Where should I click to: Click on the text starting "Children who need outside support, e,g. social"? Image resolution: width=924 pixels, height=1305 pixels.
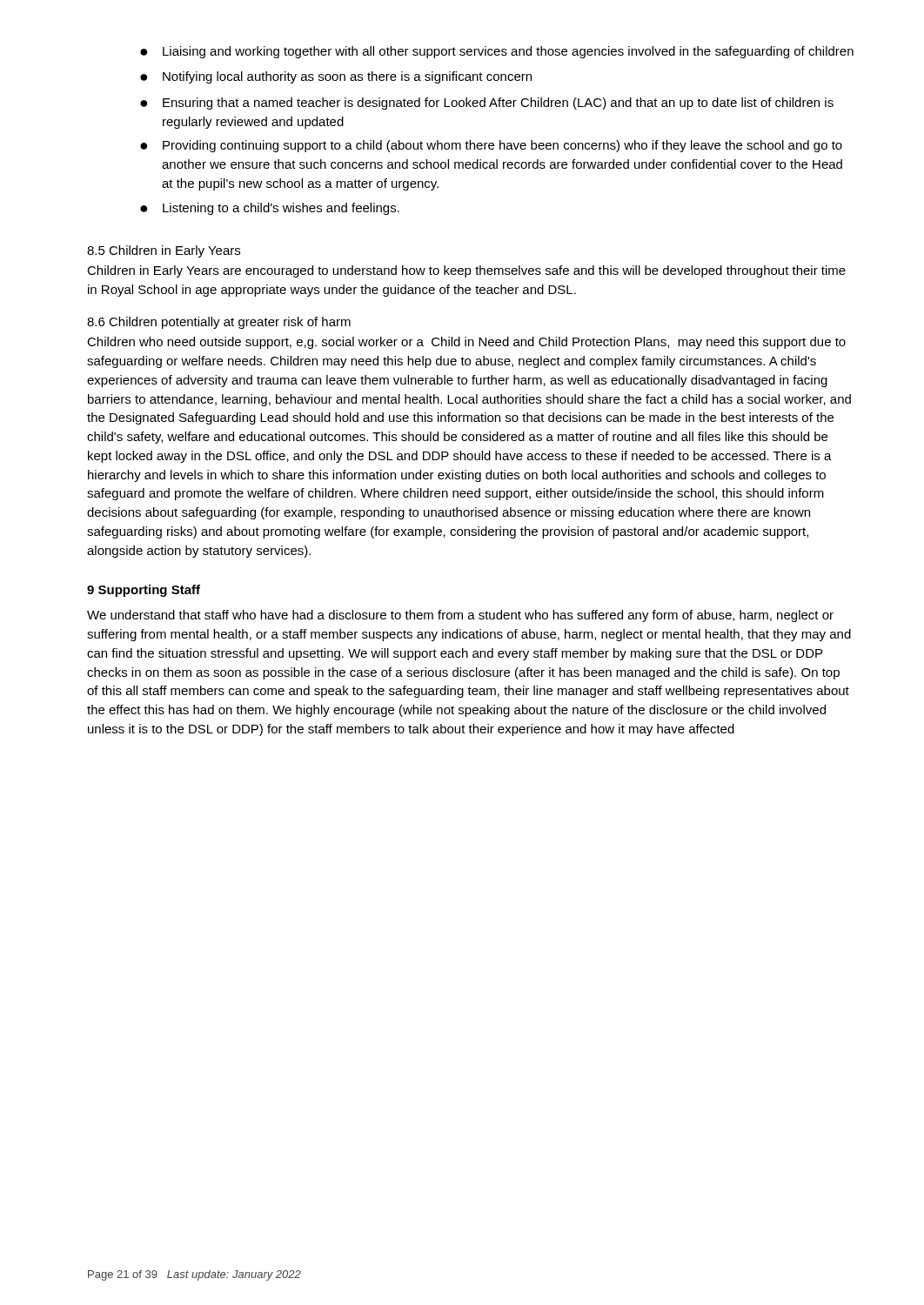[469, 446]
